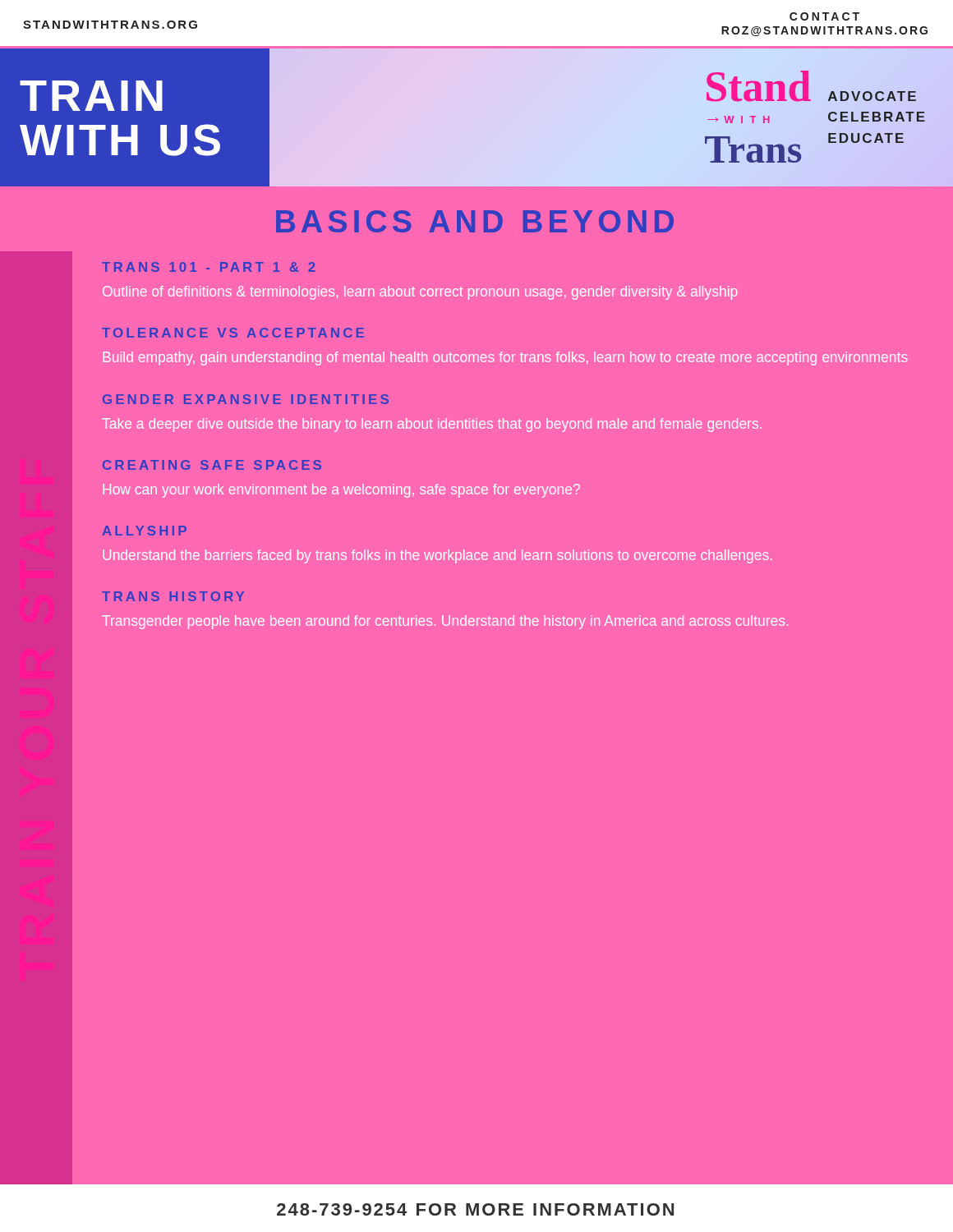This screenshot has height=1232, width=953.
Task: Point to "CREATING SAFE SPACES"
Action: coord(213,465)
